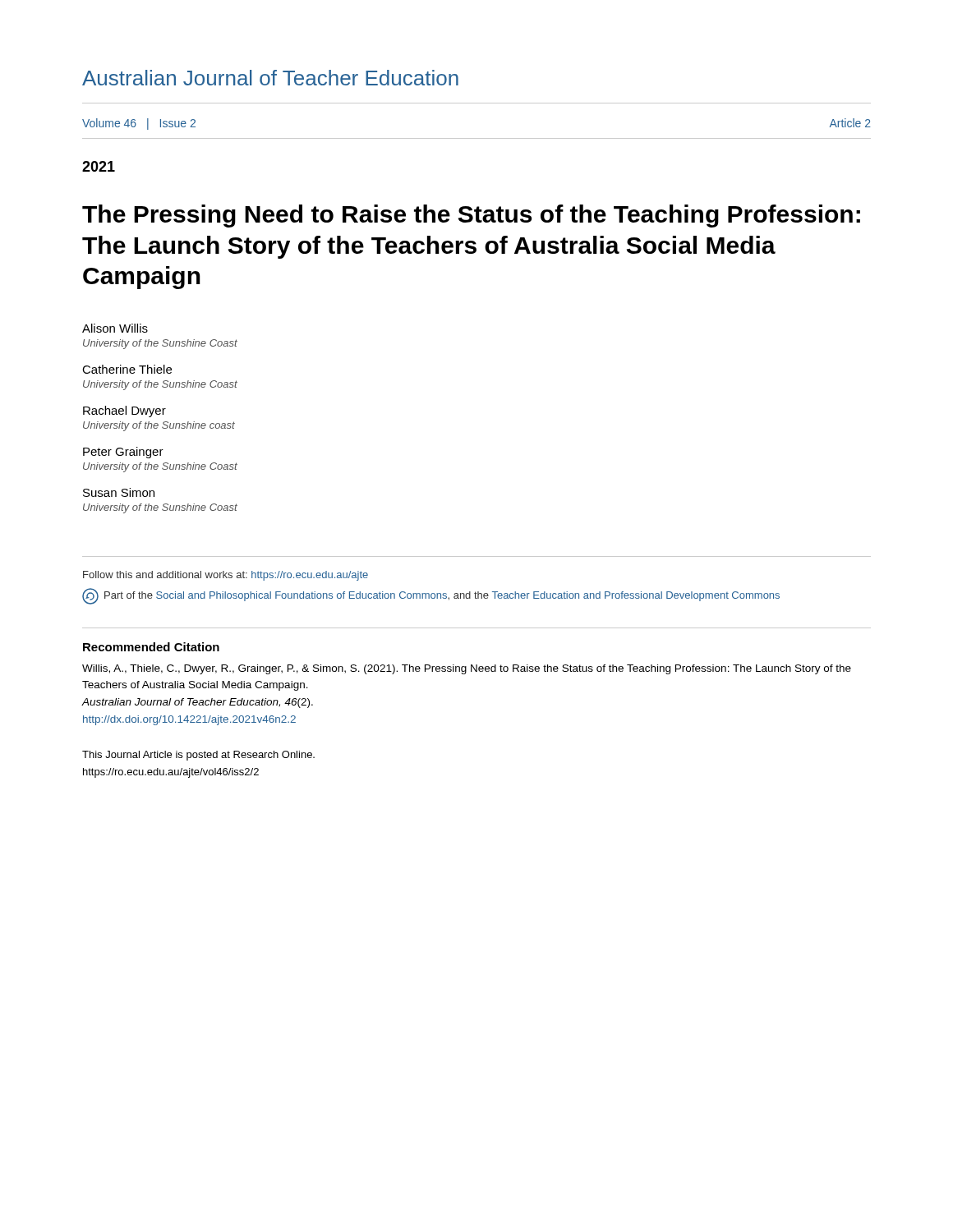Find the block on this page that starts "Part of the Social"
The height and width of the screenshot is (1232, 953).
(x=431, y=595)
